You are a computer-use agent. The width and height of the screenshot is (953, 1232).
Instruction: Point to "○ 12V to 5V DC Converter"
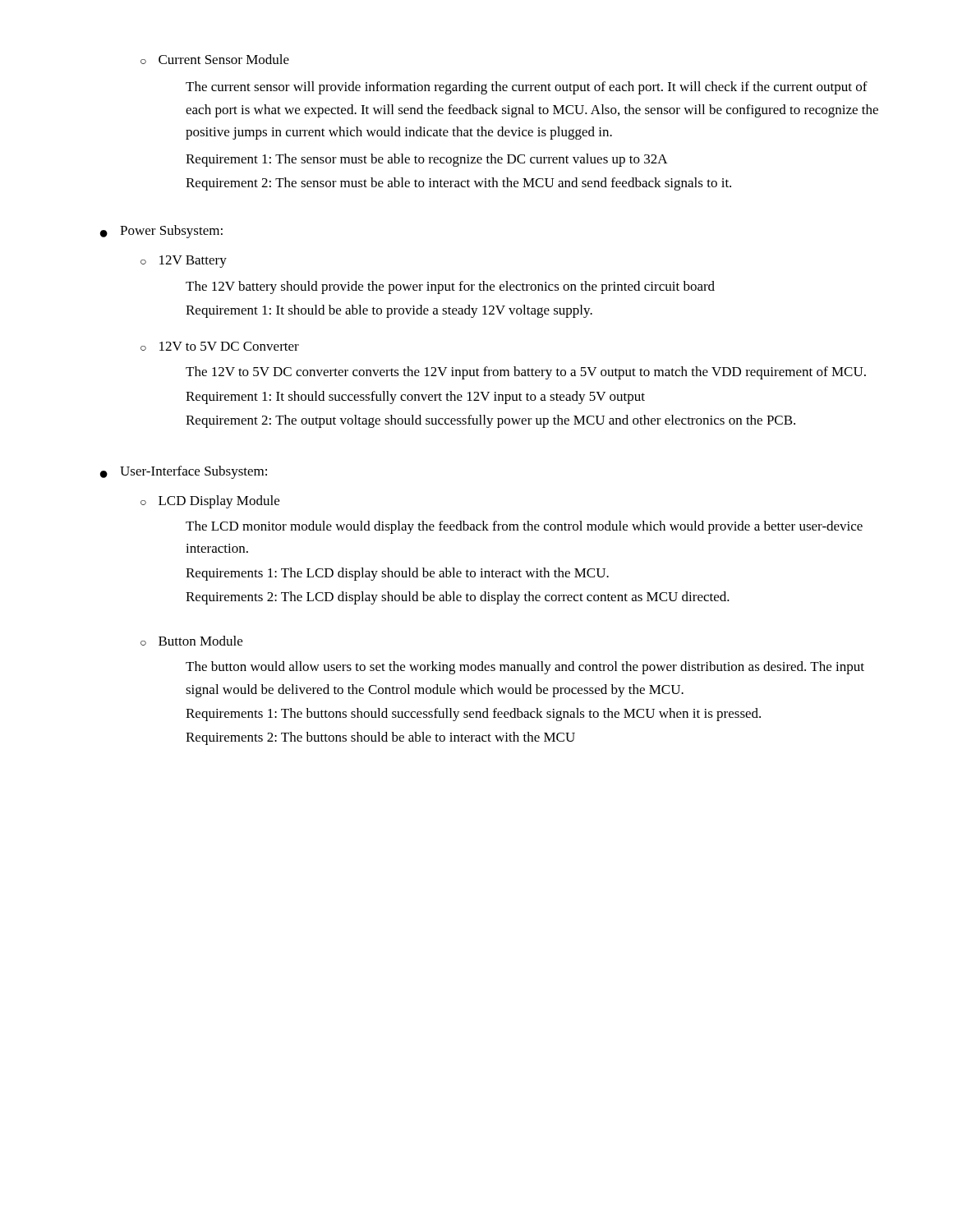point(219,347)
